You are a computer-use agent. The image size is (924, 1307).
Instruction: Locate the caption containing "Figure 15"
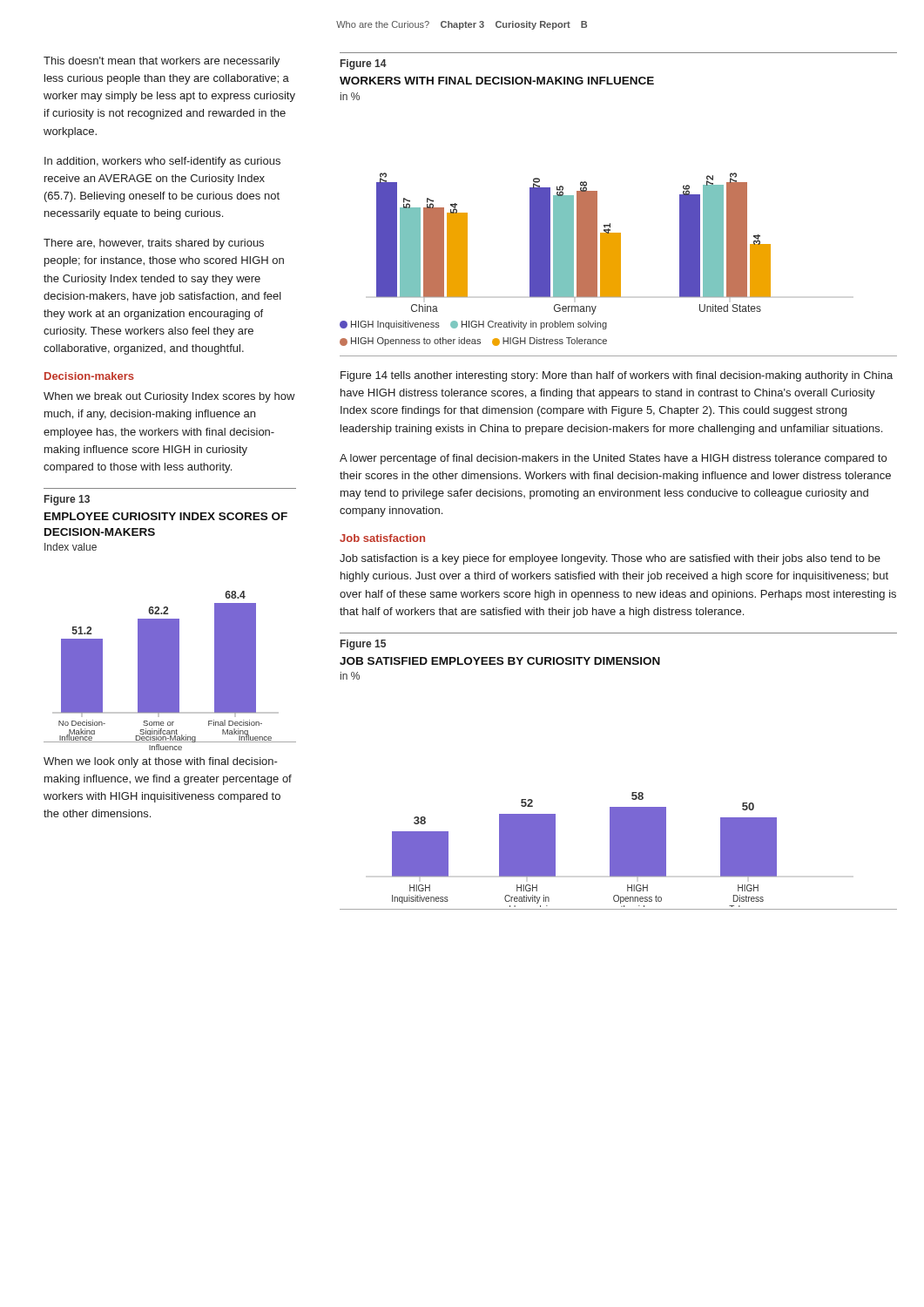363,644
